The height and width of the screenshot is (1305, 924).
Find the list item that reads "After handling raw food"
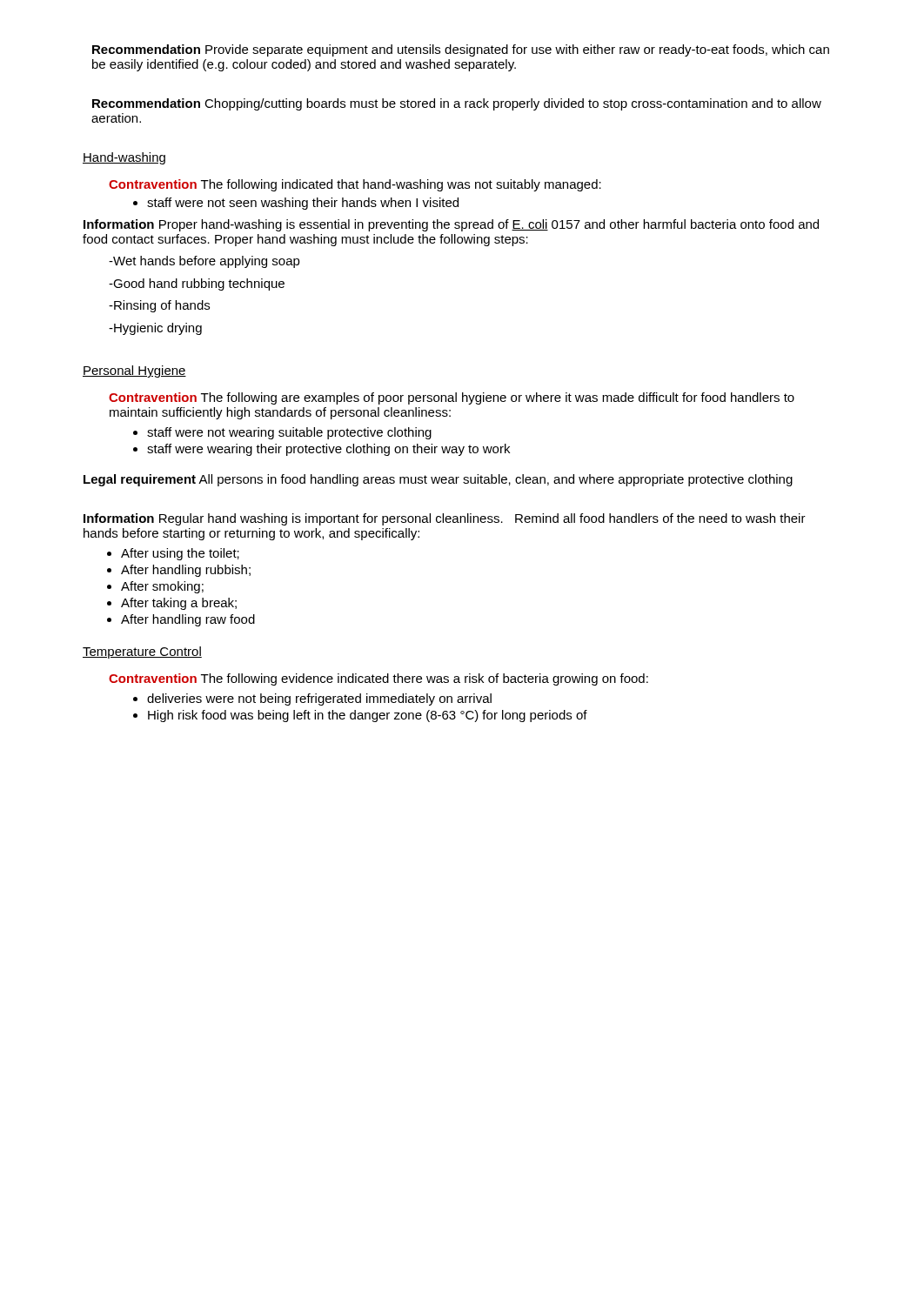point(188,619)
